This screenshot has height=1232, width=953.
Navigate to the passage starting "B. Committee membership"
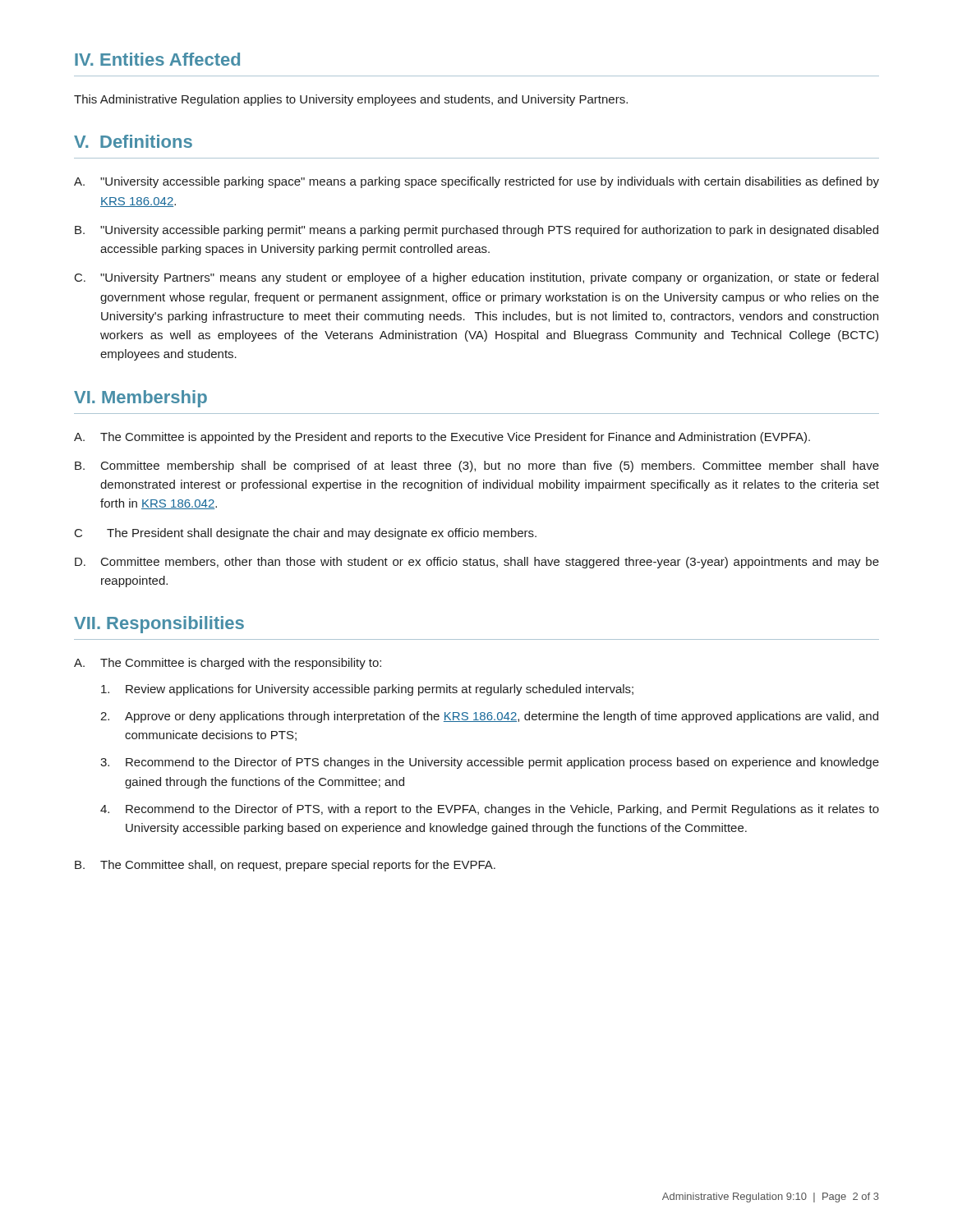click(476, 484)
